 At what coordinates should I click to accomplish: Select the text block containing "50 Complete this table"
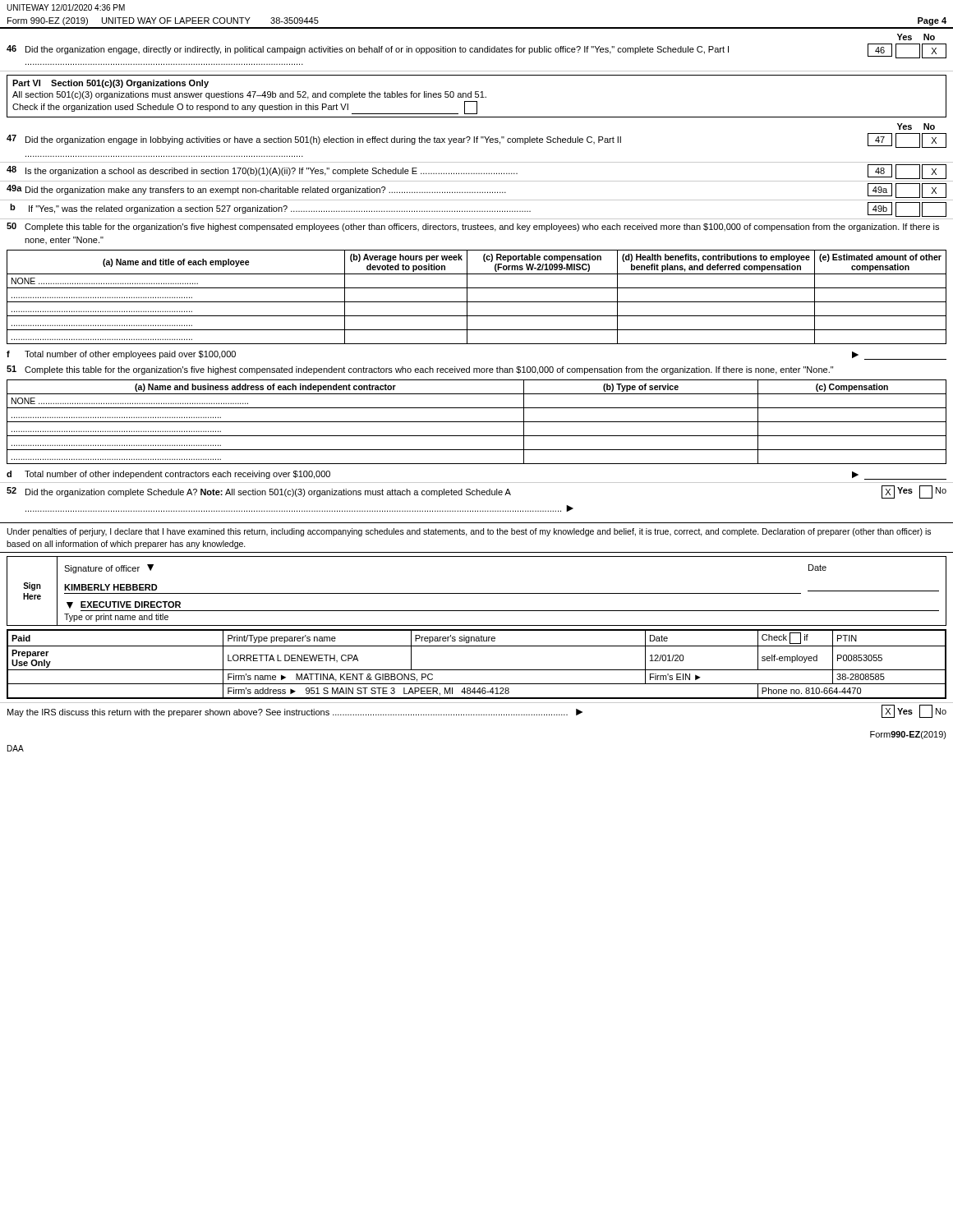(476, 234)
